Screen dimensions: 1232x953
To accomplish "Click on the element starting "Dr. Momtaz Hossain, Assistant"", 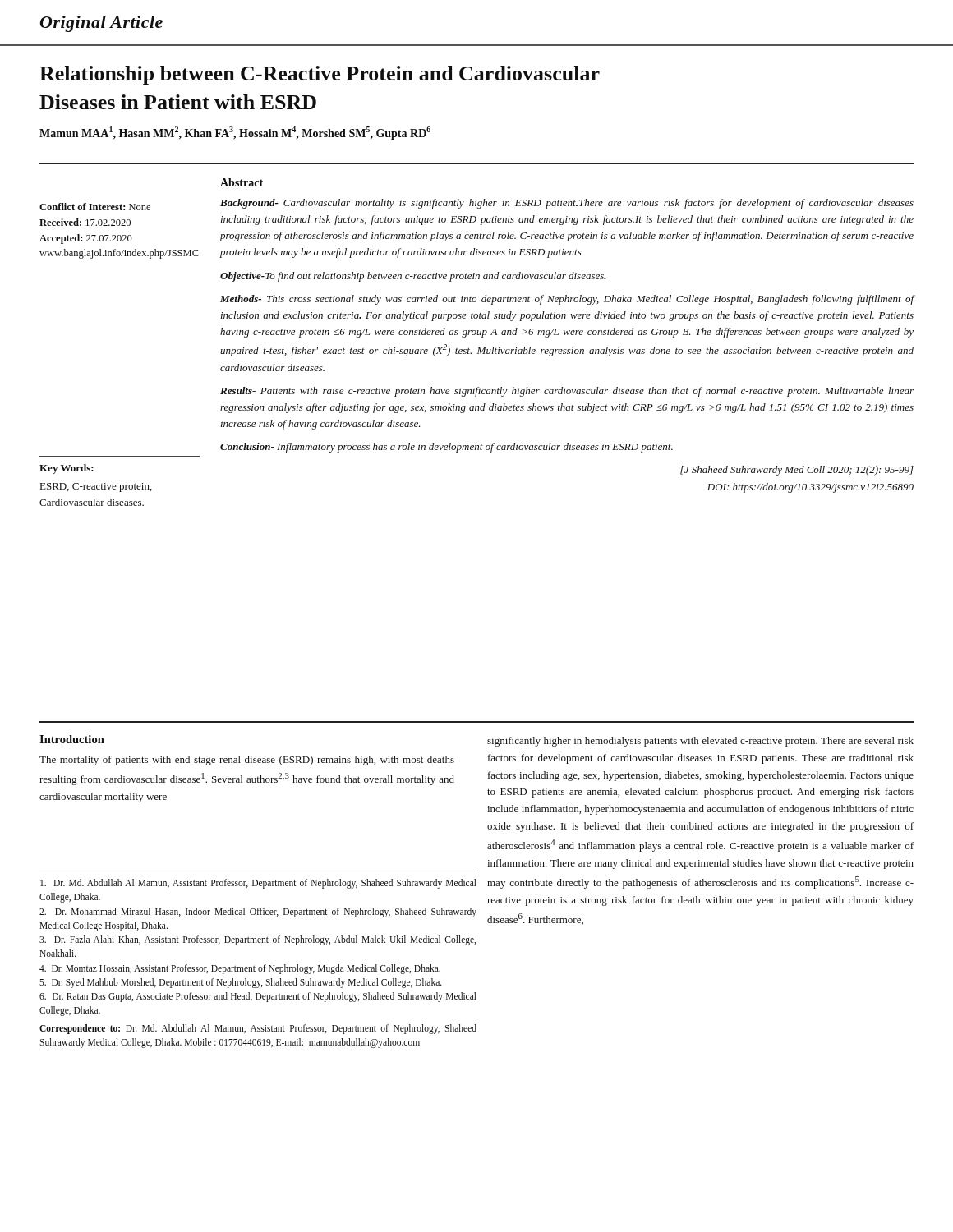I will [x=240, y=968].
